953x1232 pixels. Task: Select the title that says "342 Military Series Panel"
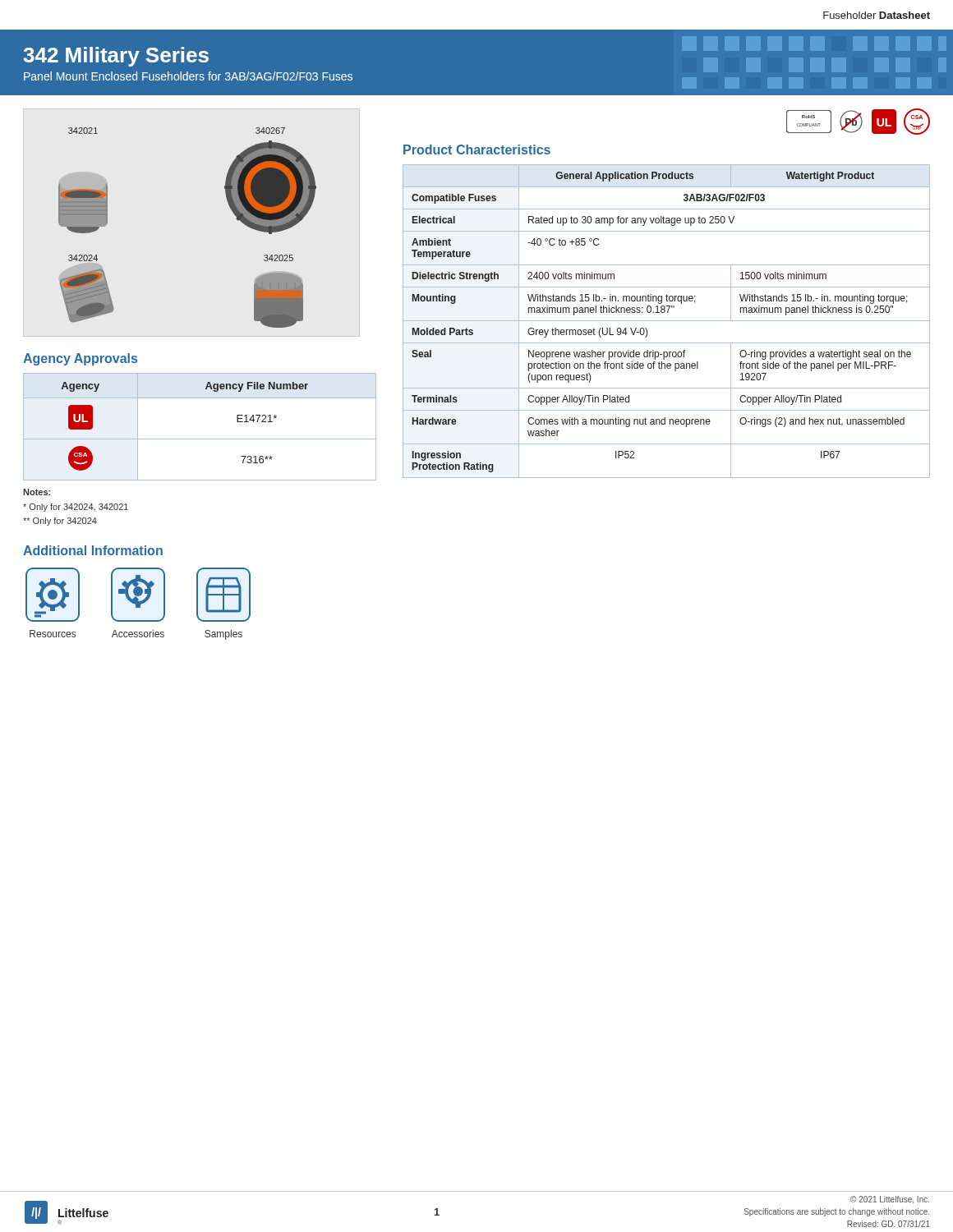coord(116,57)
